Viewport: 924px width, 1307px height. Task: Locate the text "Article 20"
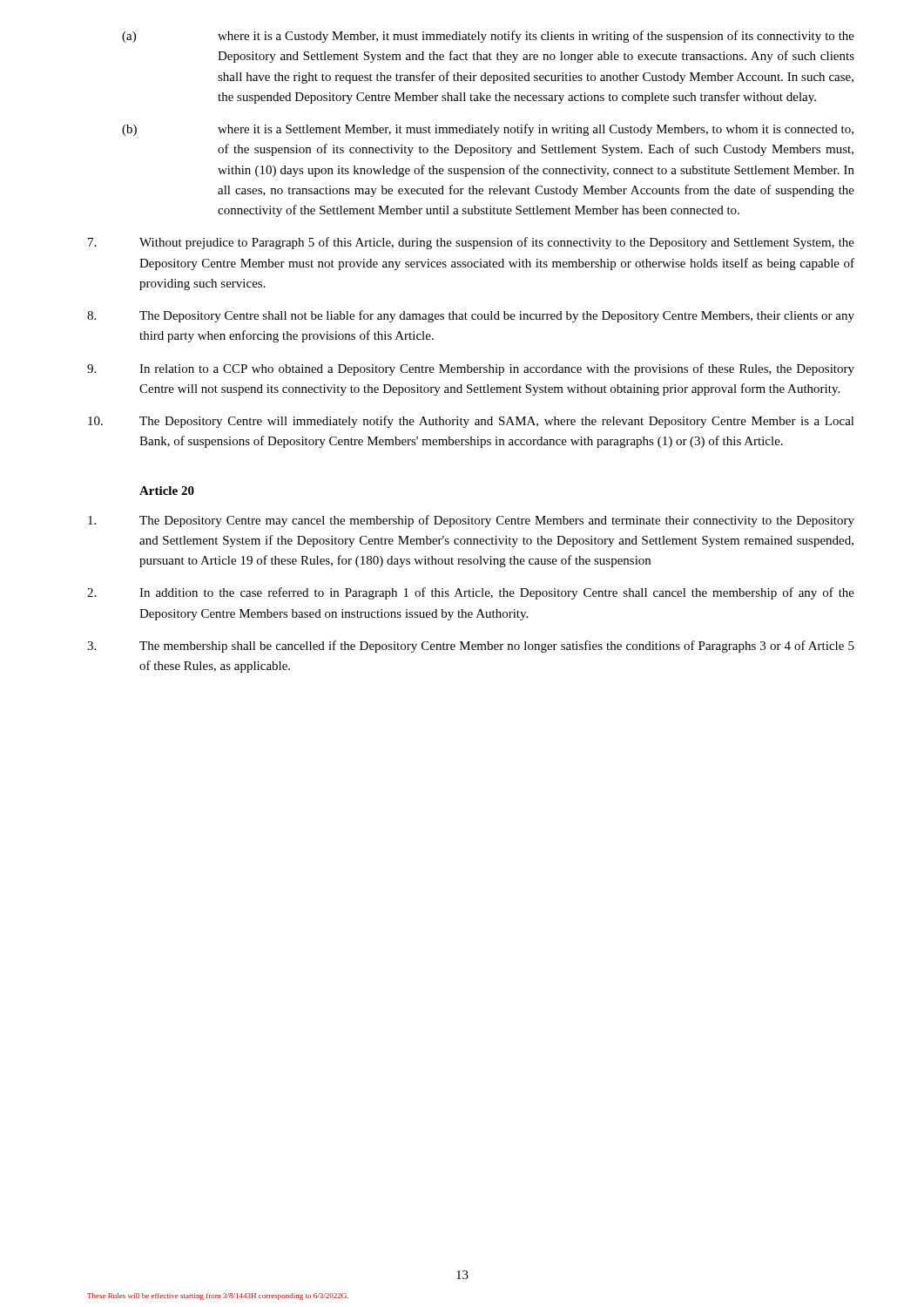pos(167,490)
